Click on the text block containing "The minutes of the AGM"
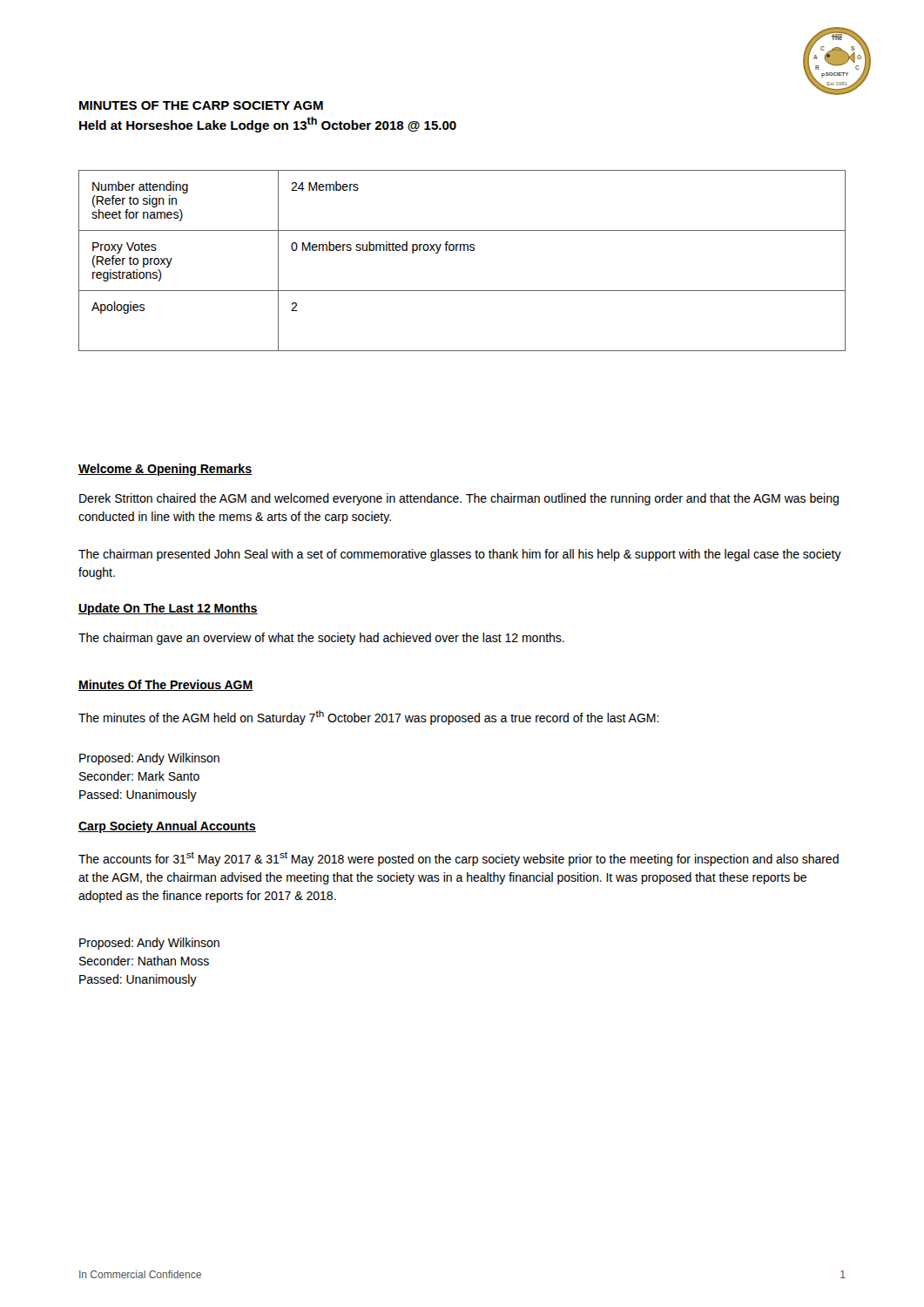The image size is (924, 1307). point(369,716)
